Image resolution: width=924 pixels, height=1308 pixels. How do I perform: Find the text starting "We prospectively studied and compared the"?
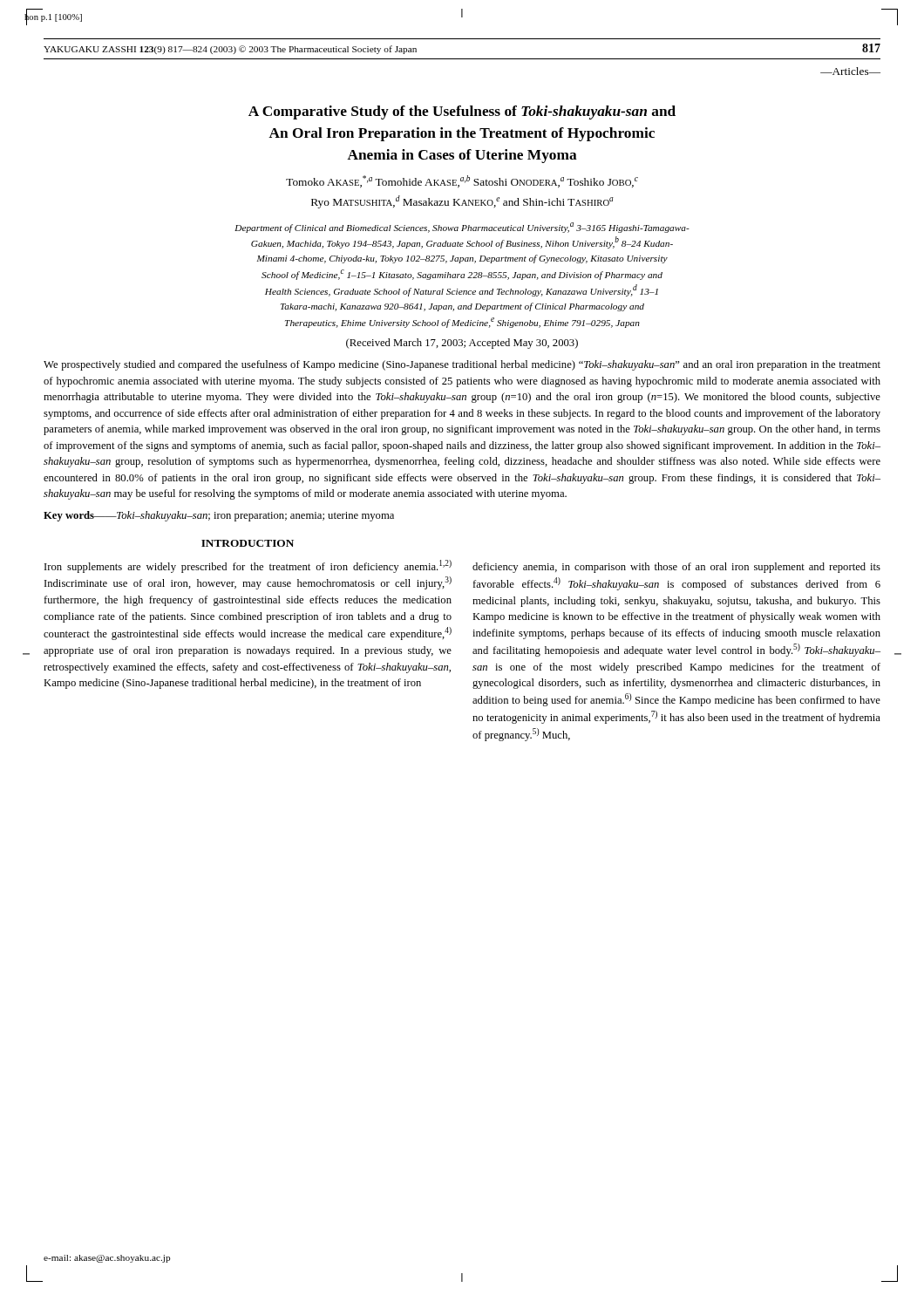462,429
